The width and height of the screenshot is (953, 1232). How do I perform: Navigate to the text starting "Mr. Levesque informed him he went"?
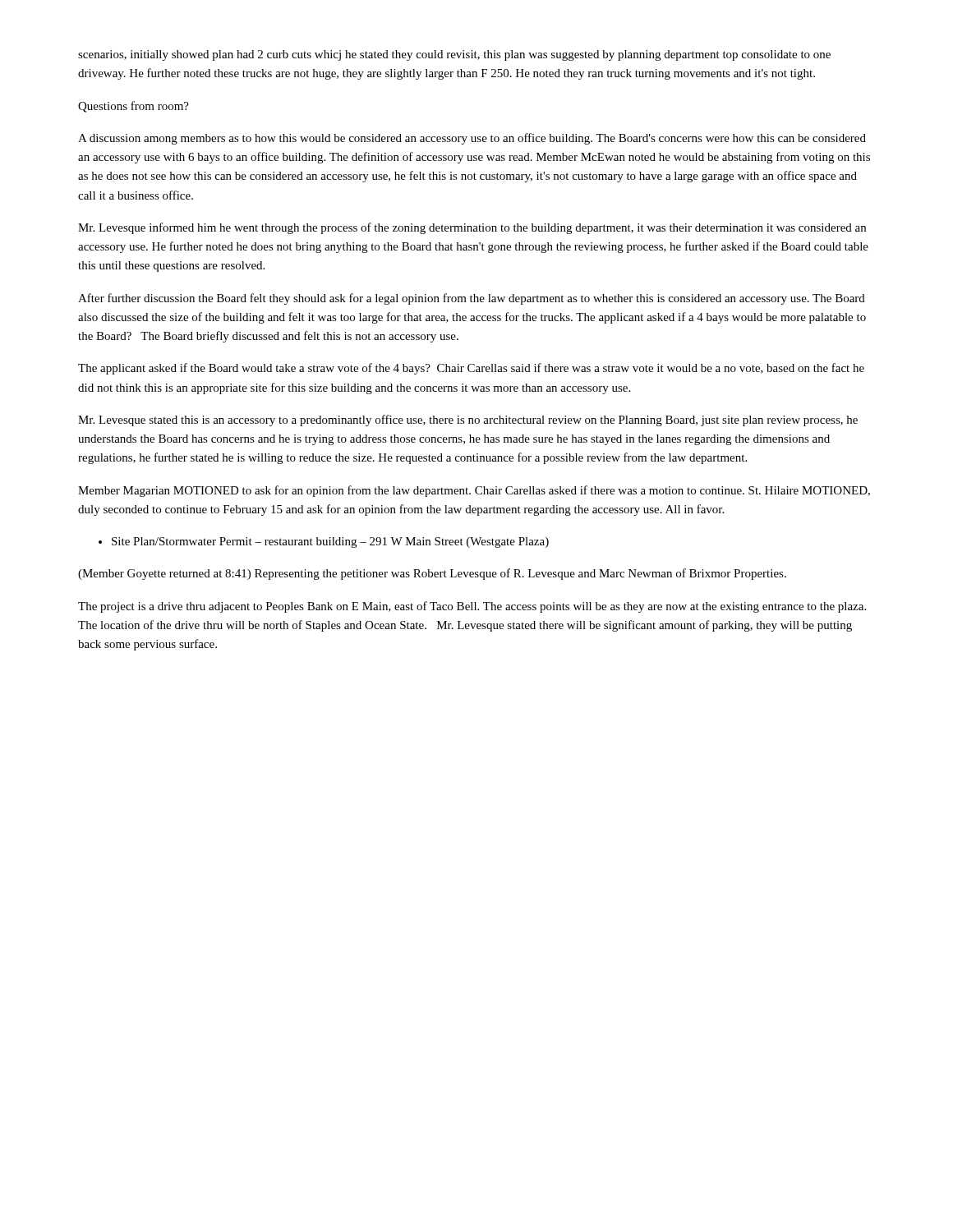[x=473, y=246]
